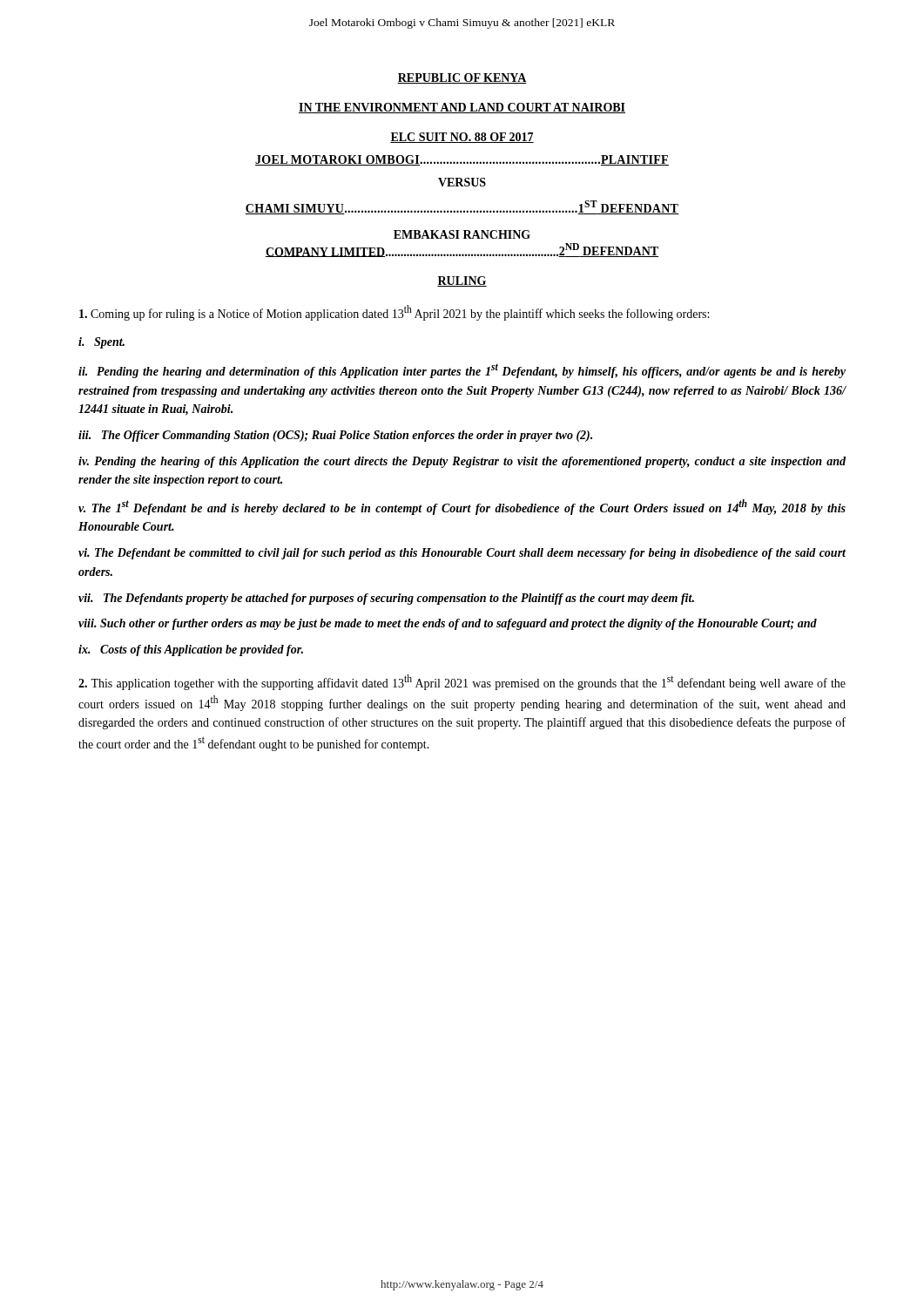Screen dimensions: 1307x924
Task: Point to the passage starting "i. Spent."
Action: click(102, 342)
